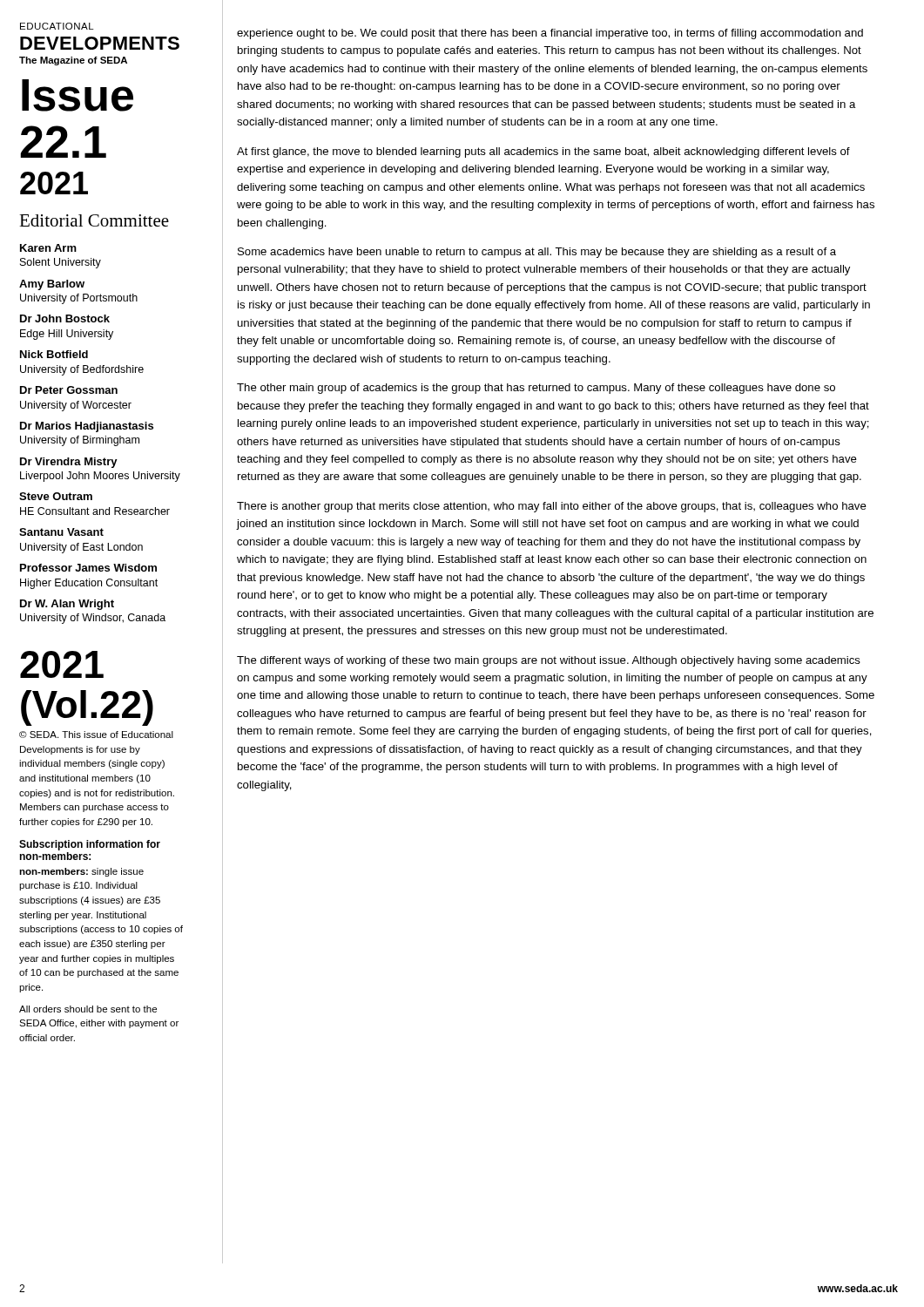Click where it says "Editorial Committee"

pyautogui.click(x=101, y=221)
